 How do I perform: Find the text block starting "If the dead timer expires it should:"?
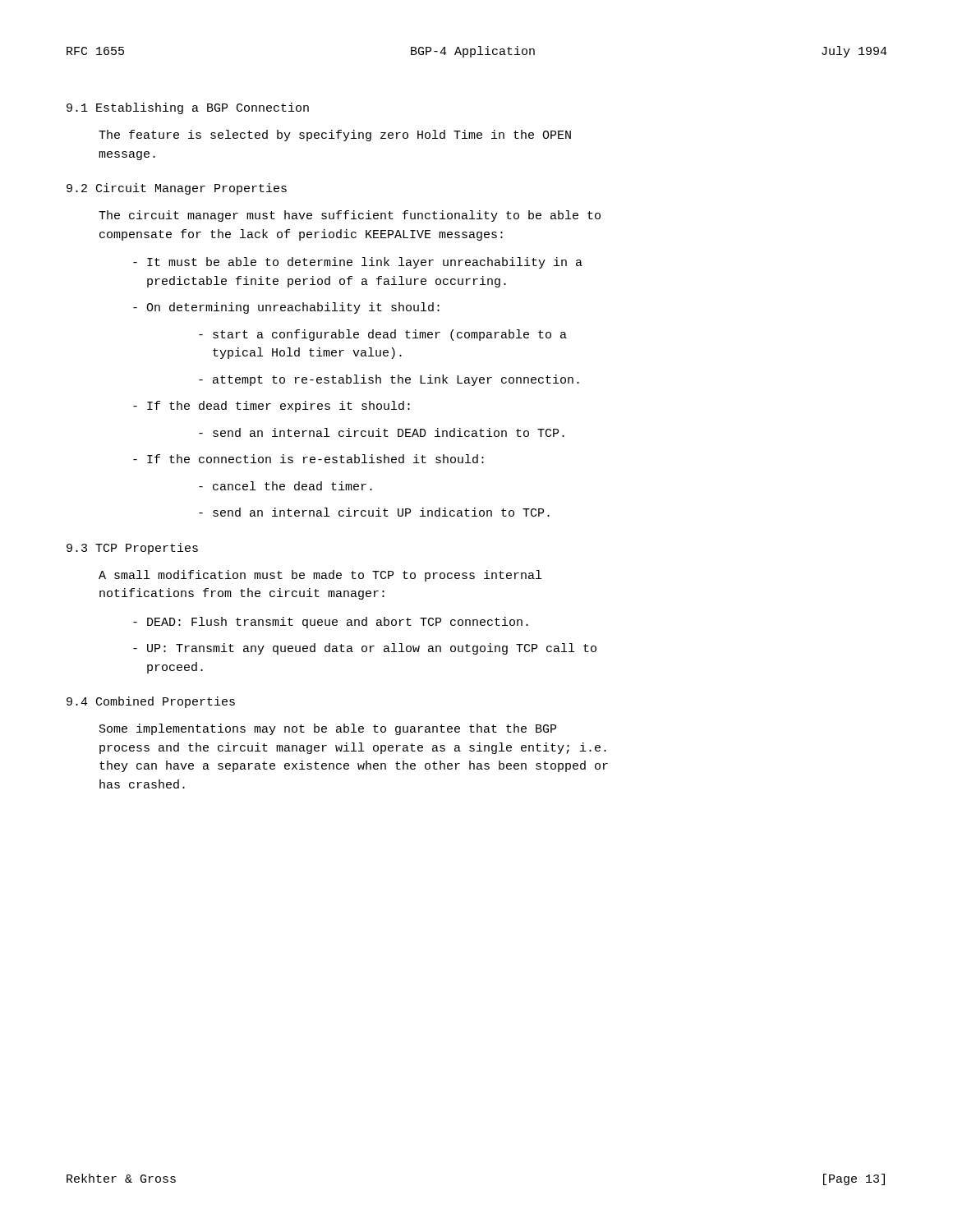click(x=272, y=407)
